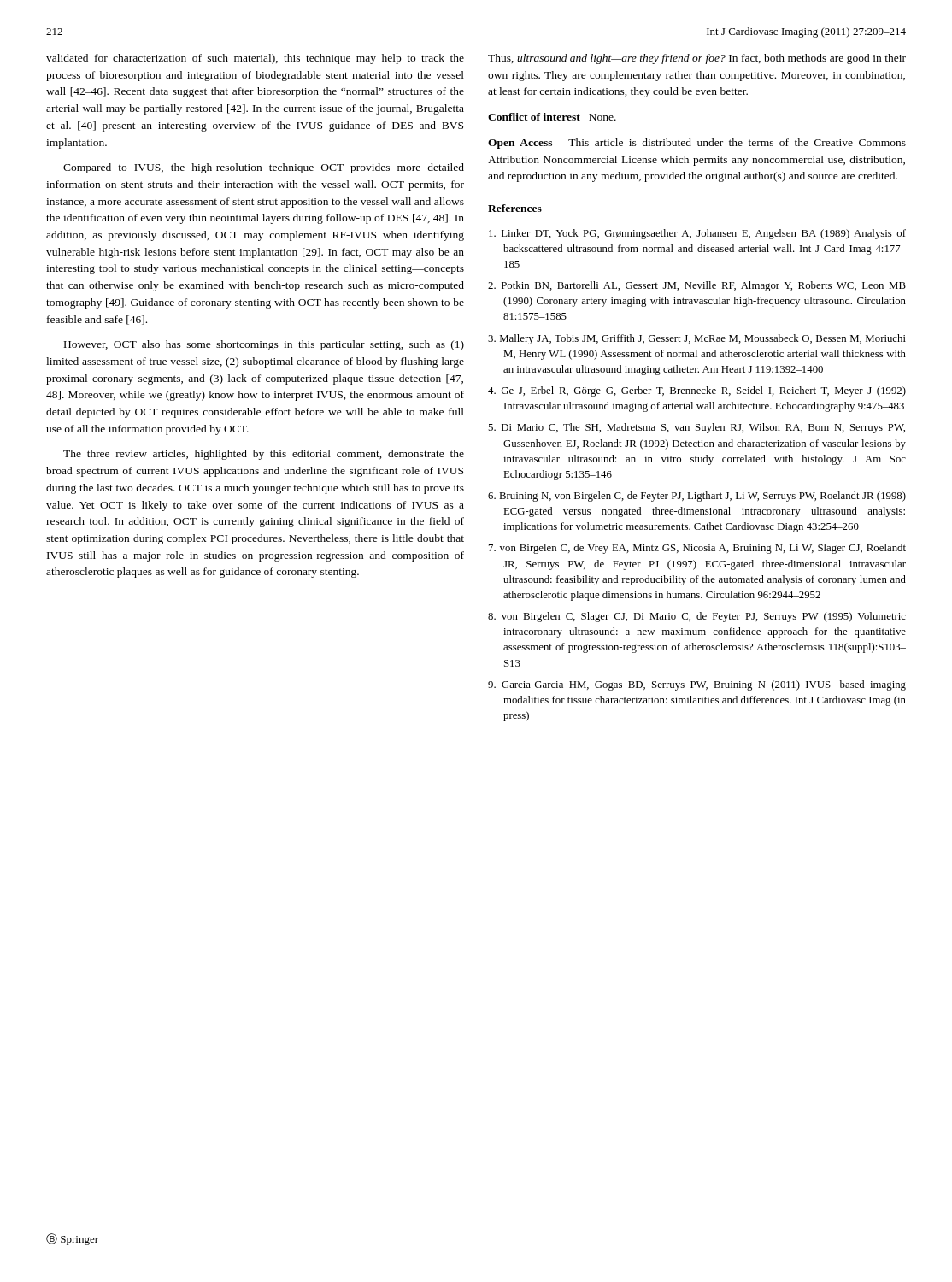Click on the list item containing "5. Di Mario C, The SH, Madretsma"
The width and height of the screenshot is (952, 1282).
(697, 451)
